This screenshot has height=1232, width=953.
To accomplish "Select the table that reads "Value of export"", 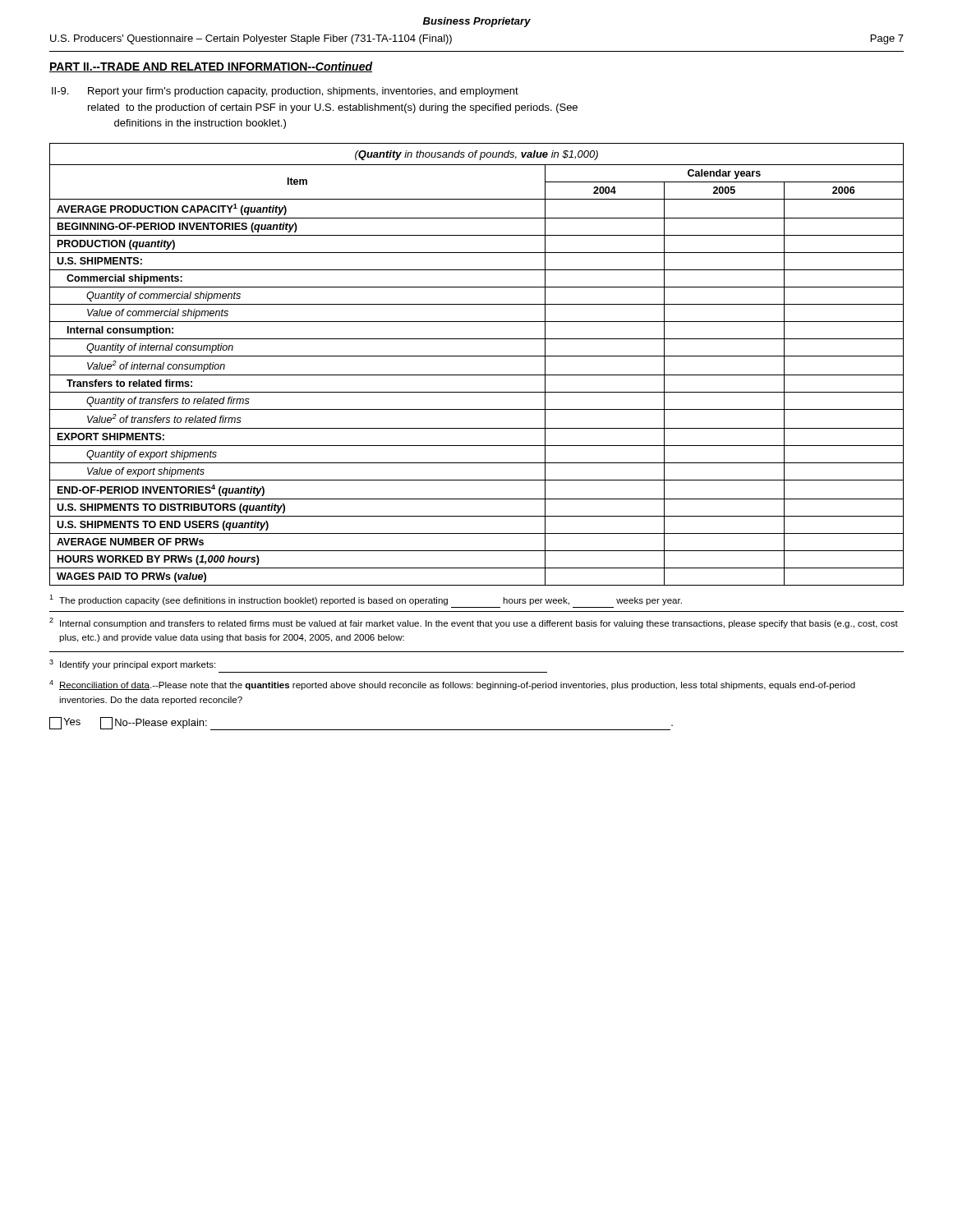I will coord(476,364).
